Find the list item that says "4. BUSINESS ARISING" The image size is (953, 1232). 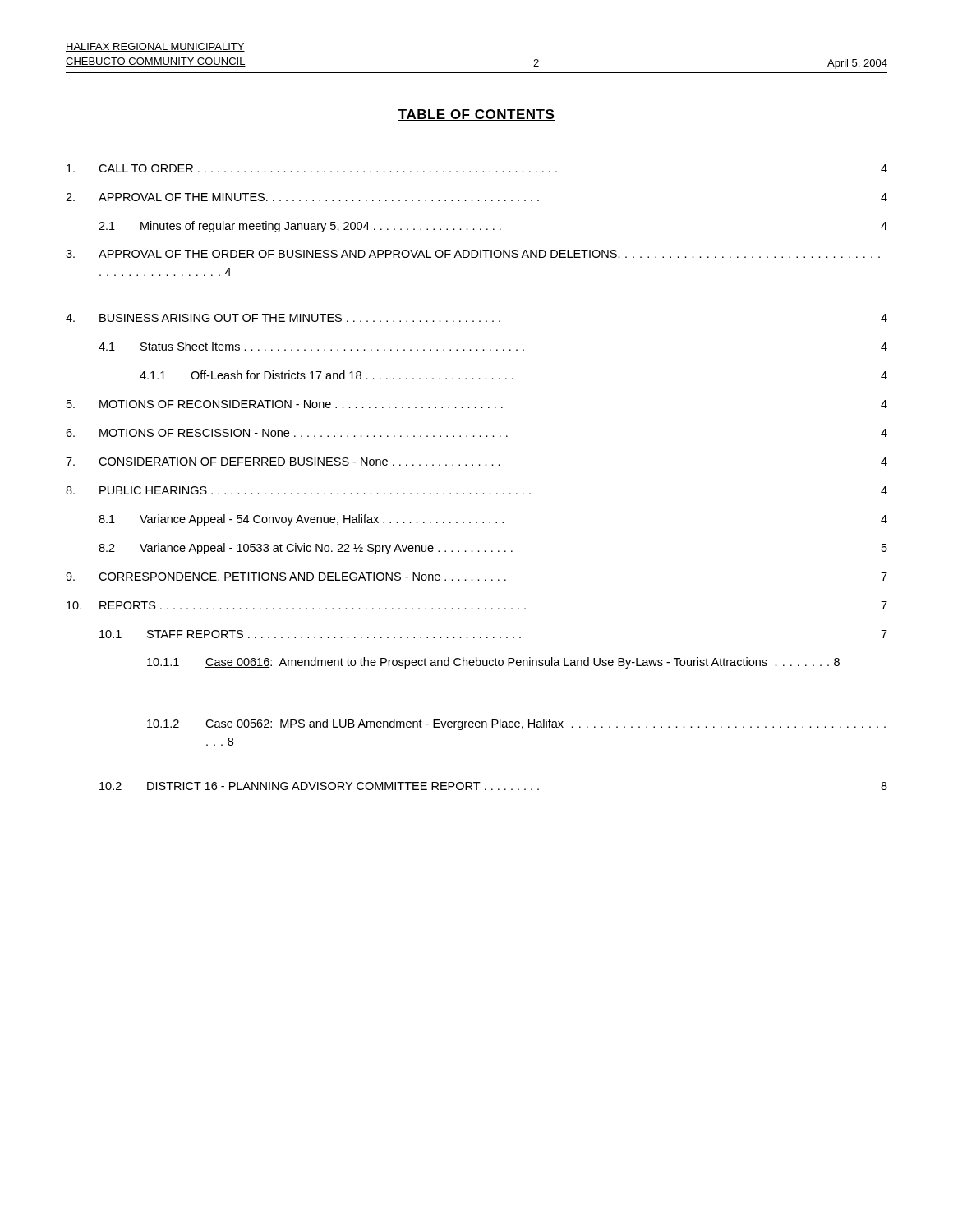click(x=476, y=319)
